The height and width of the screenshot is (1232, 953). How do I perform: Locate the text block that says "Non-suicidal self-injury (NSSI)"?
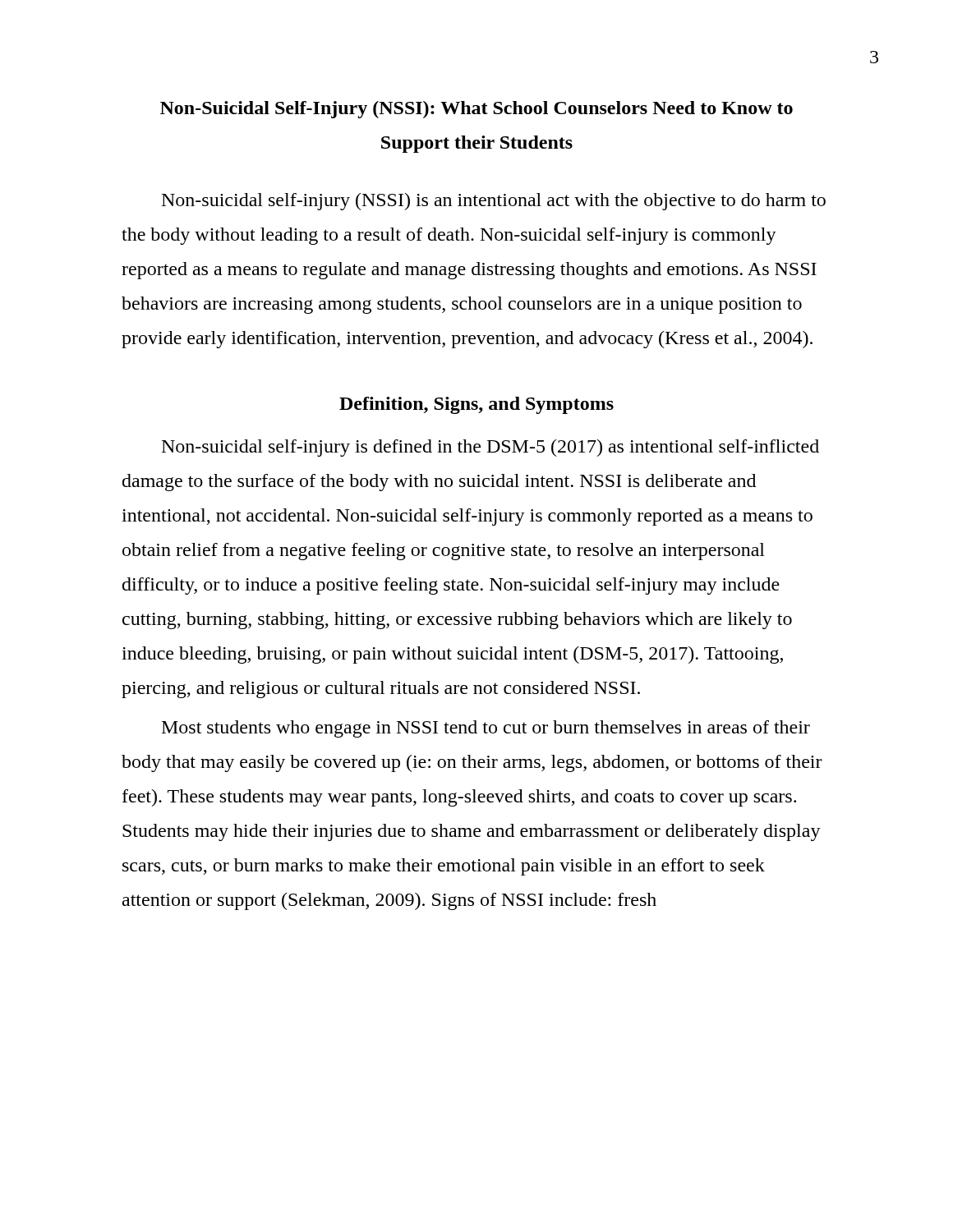(474, 269)
